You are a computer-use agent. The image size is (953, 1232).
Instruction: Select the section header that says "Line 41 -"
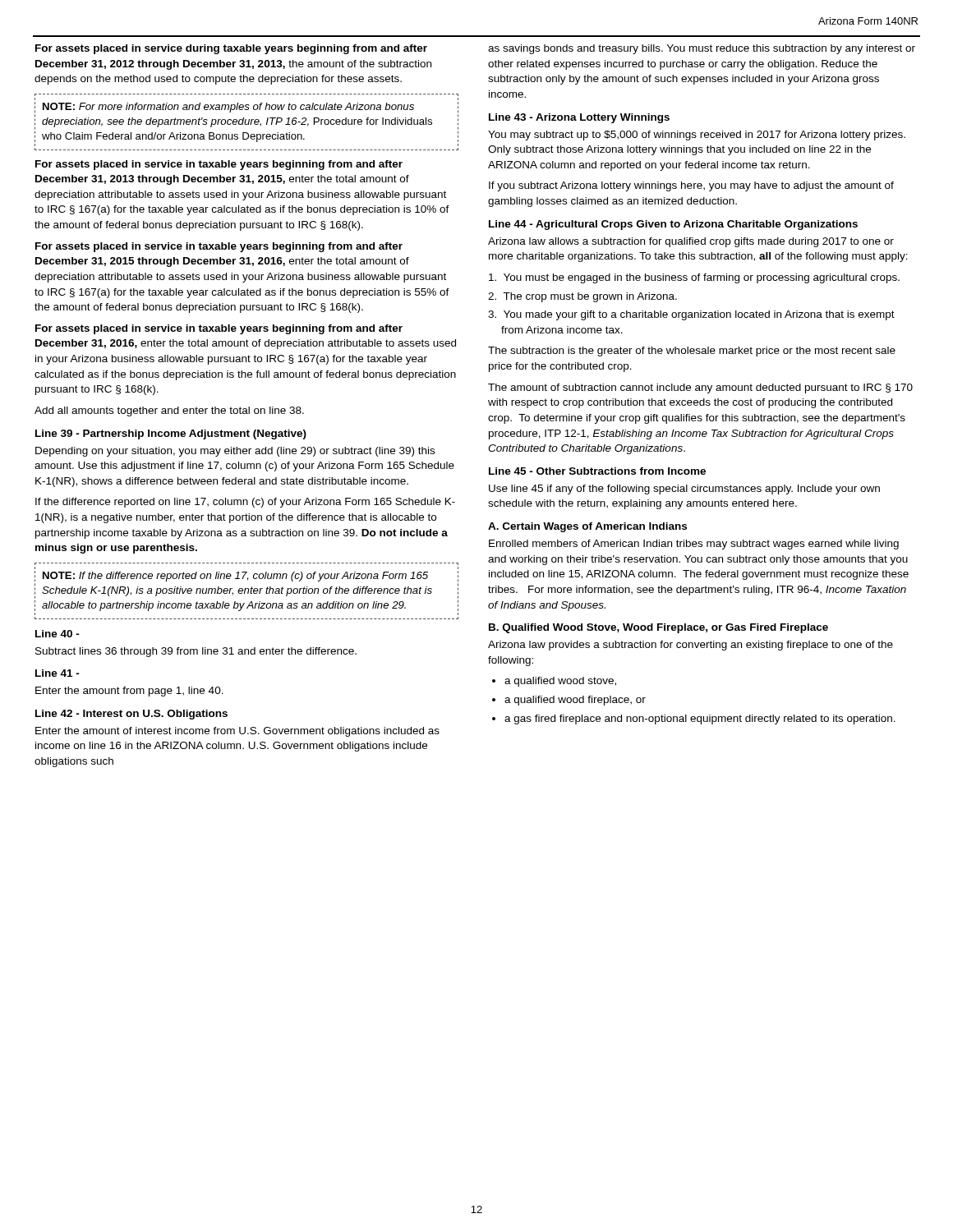coord(57,673)
